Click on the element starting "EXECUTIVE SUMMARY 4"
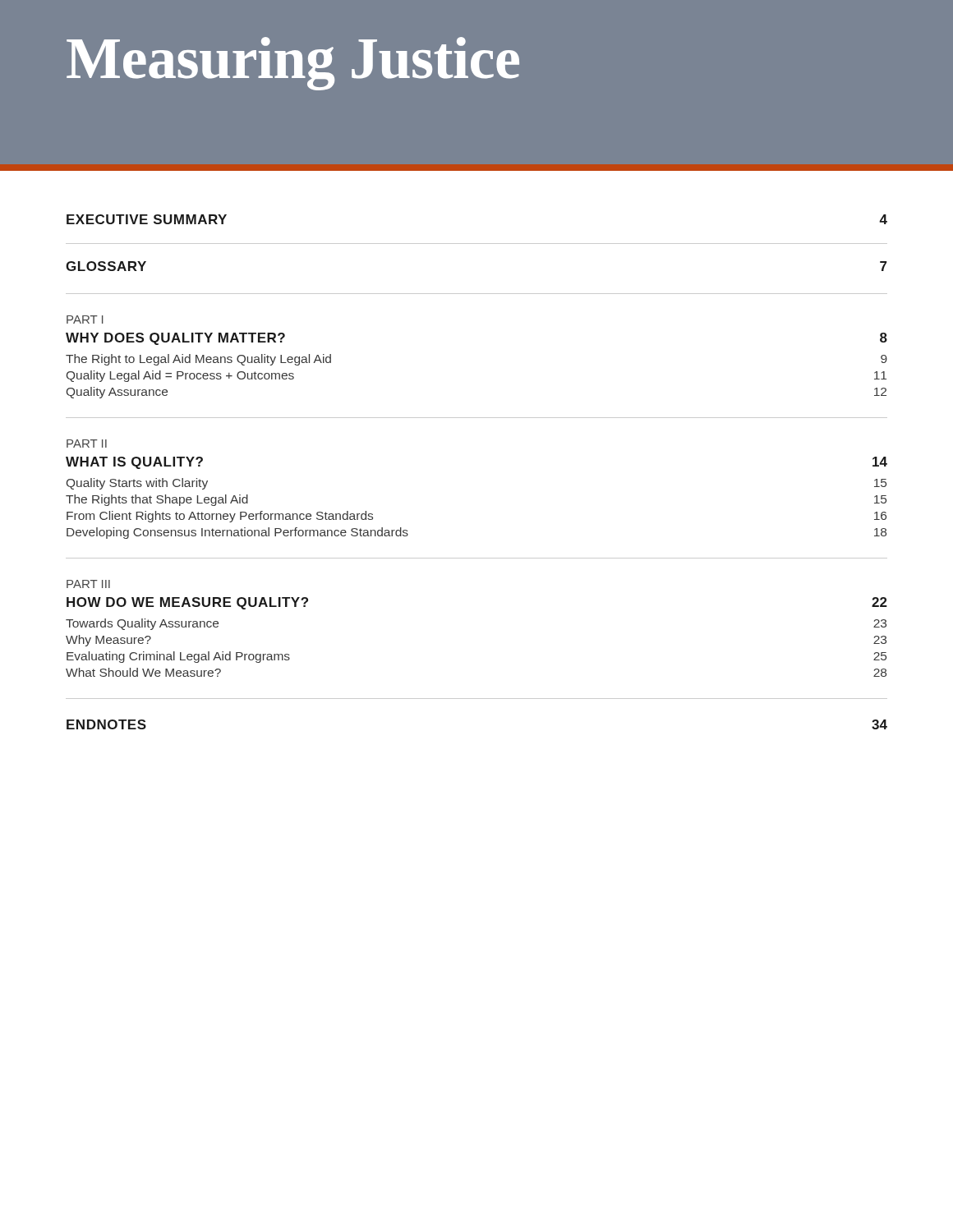Screen dimensions: 1232x953 (143, 219)
